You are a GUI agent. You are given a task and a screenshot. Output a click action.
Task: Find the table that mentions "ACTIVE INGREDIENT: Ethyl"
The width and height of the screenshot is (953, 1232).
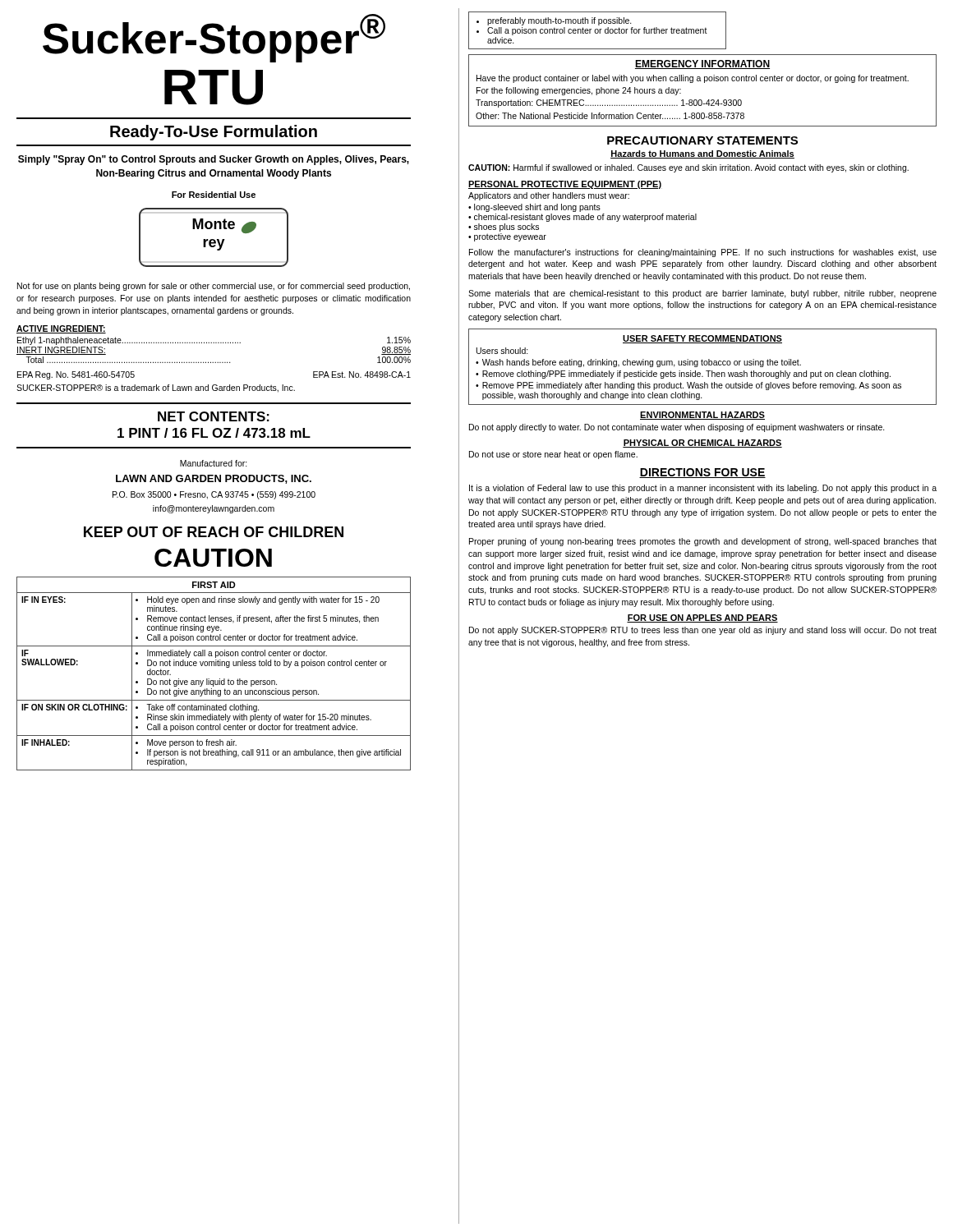pyautogui.click(x=214, y=344)
